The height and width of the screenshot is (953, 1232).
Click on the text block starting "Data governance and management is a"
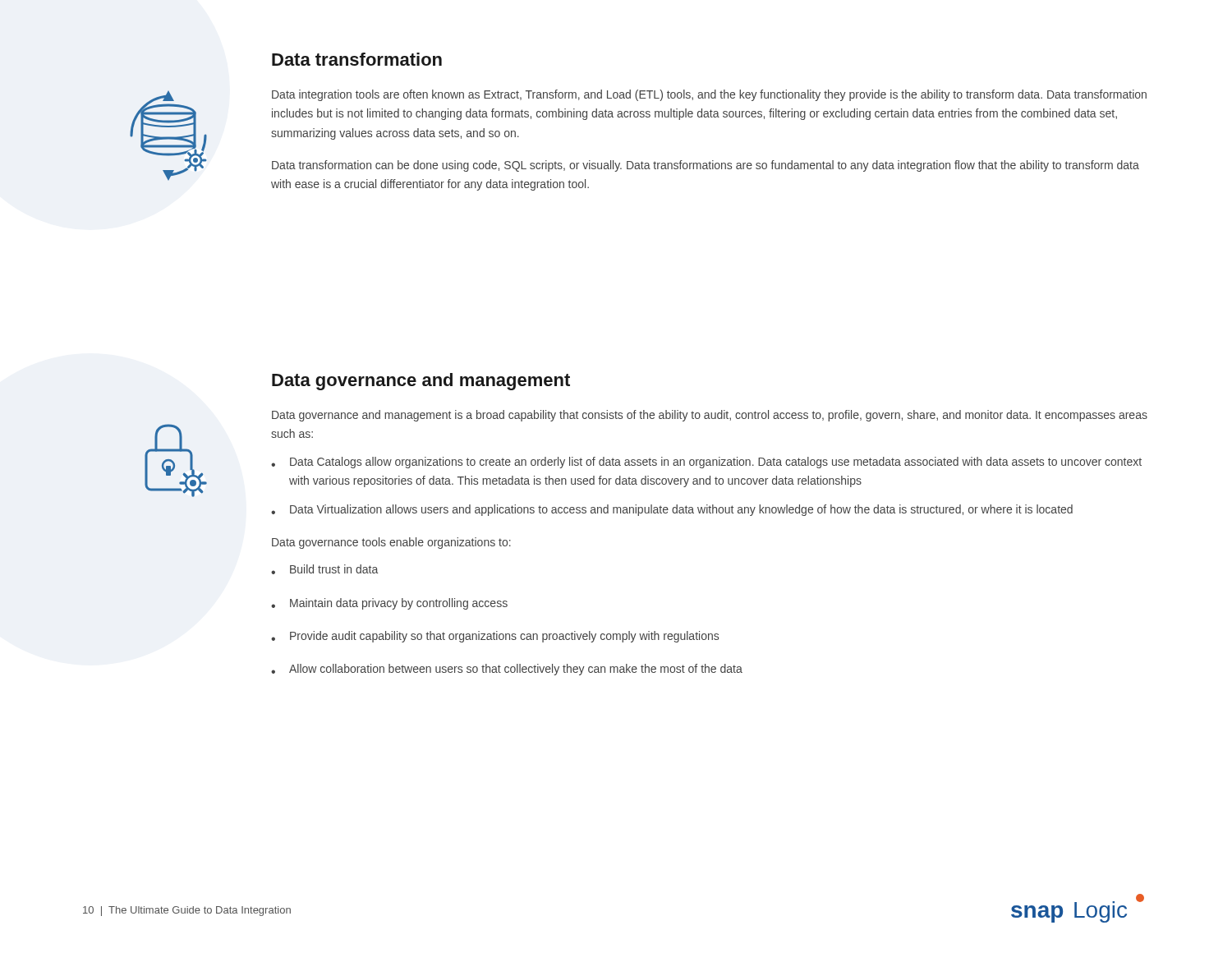coord(710,425)
